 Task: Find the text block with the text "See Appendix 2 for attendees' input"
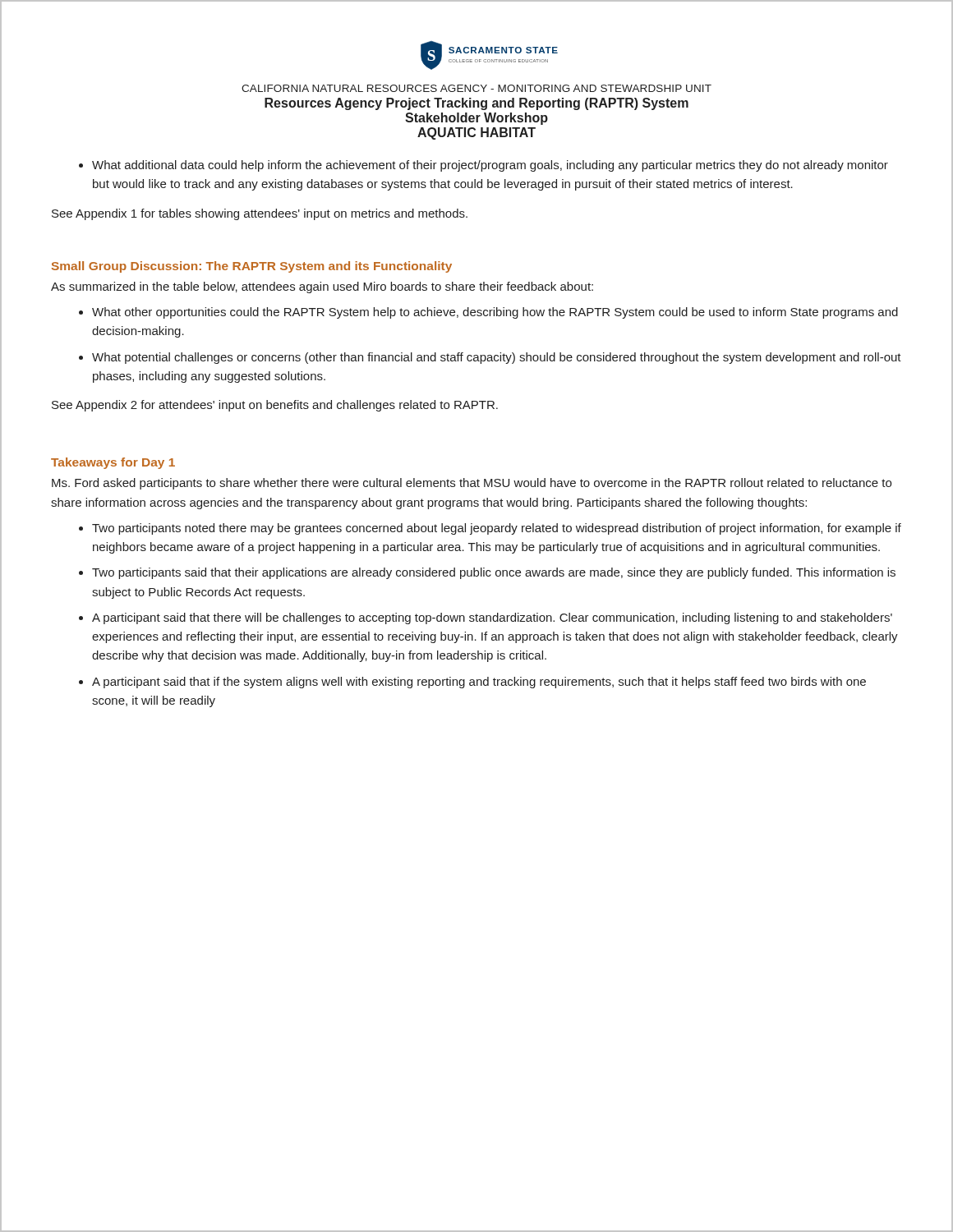tap(275, 405)
